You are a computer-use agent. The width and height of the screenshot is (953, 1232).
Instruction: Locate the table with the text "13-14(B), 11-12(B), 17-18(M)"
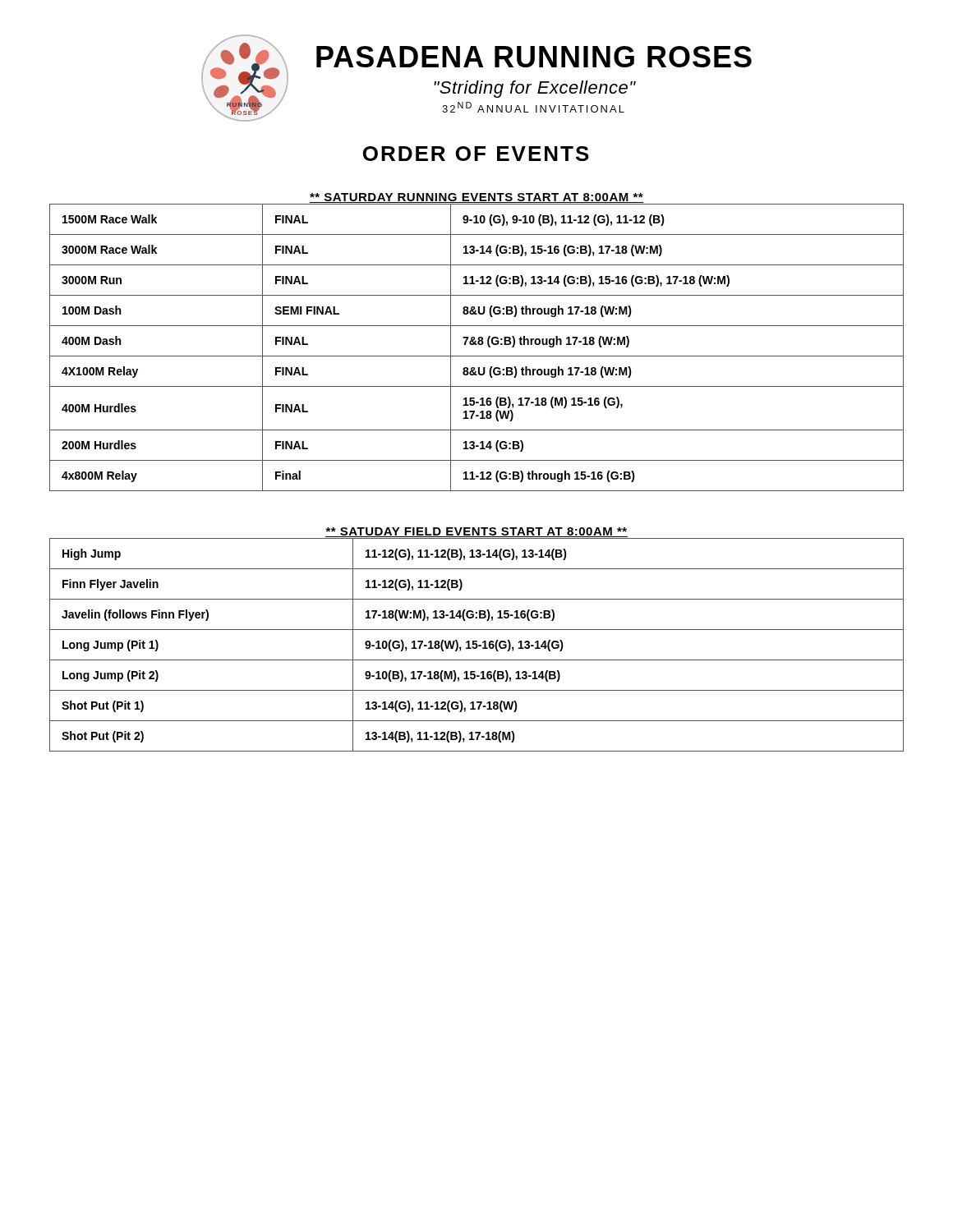(476, 645)
